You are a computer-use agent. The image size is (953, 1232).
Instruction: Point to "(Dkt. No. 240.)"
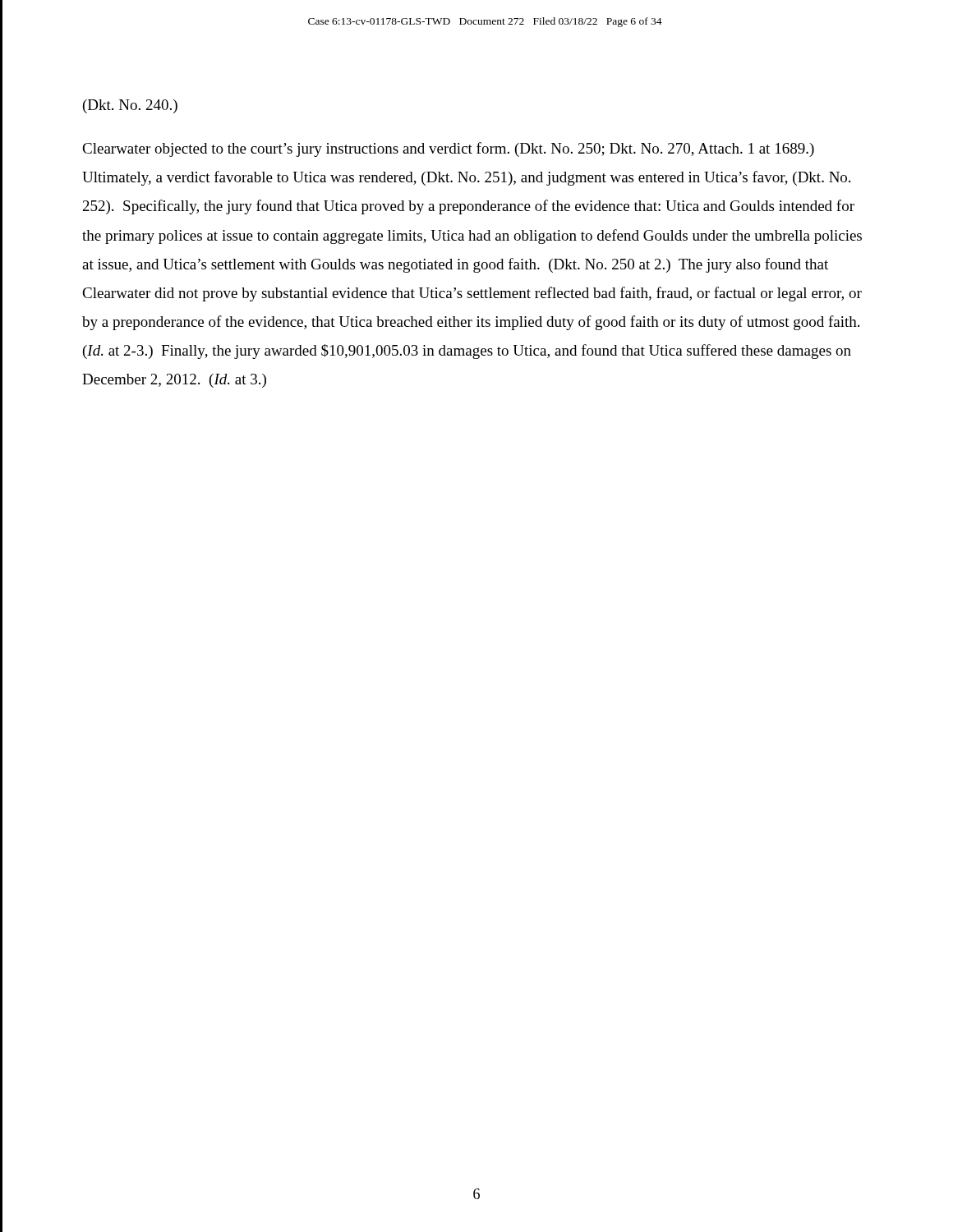[130, 105]
